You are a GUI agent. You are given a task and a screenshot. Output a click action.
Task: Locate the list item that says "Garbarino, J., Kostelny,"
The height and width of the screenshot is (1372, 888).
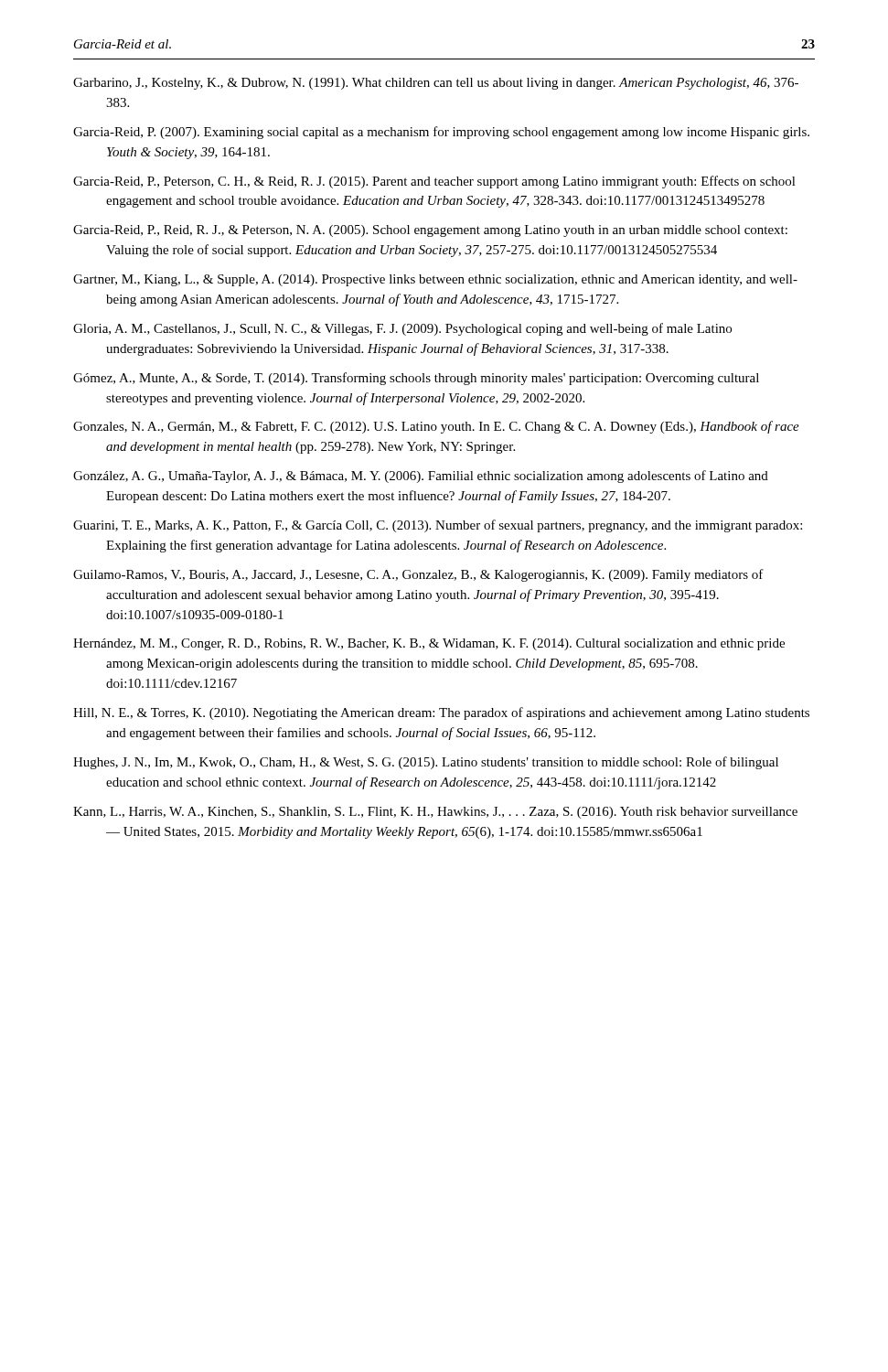[x=436, y=92]
